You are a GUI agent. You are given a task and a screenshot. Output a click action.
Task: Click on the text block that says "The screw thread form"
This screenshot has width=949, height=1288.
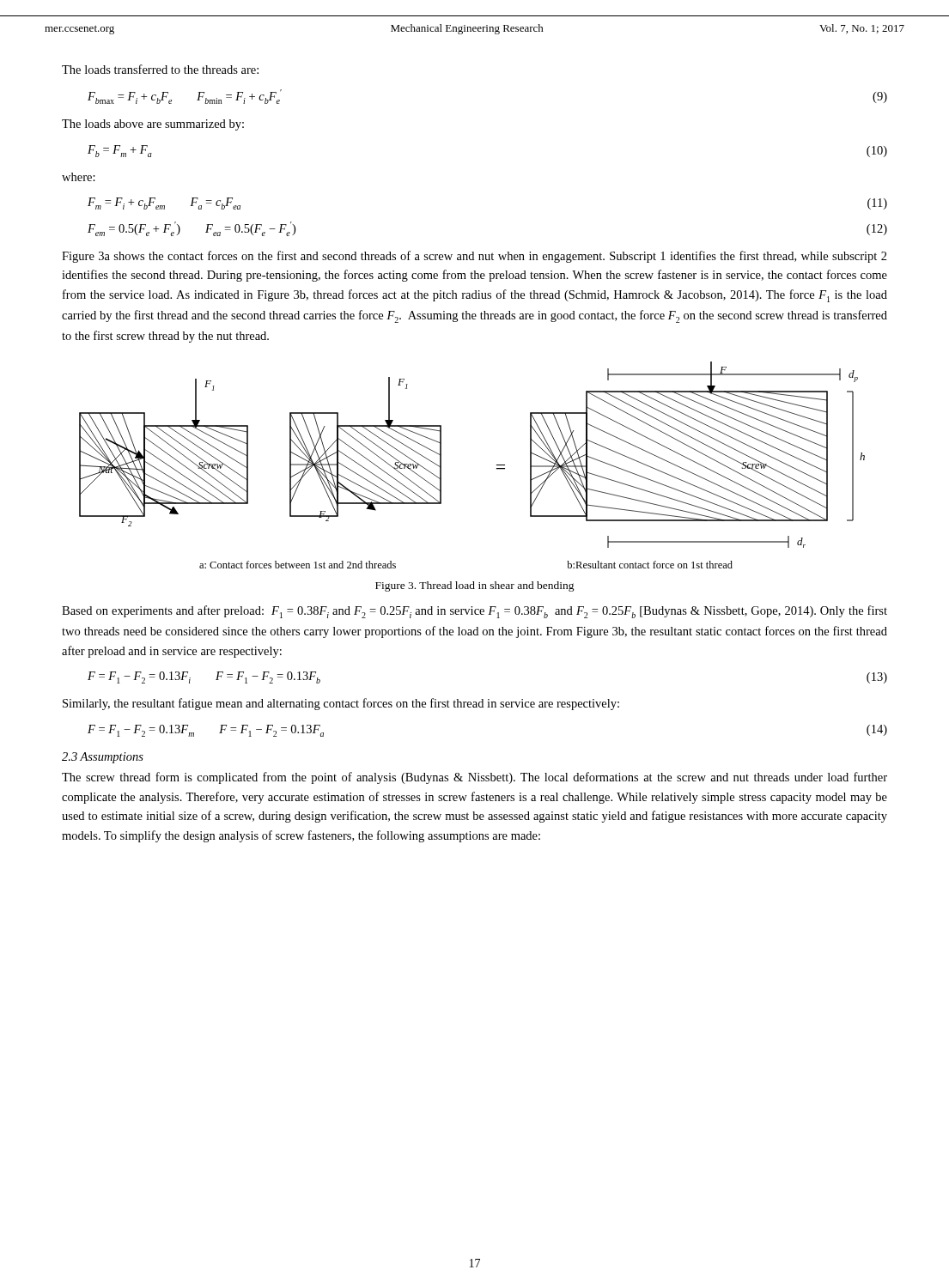point(474,806)
